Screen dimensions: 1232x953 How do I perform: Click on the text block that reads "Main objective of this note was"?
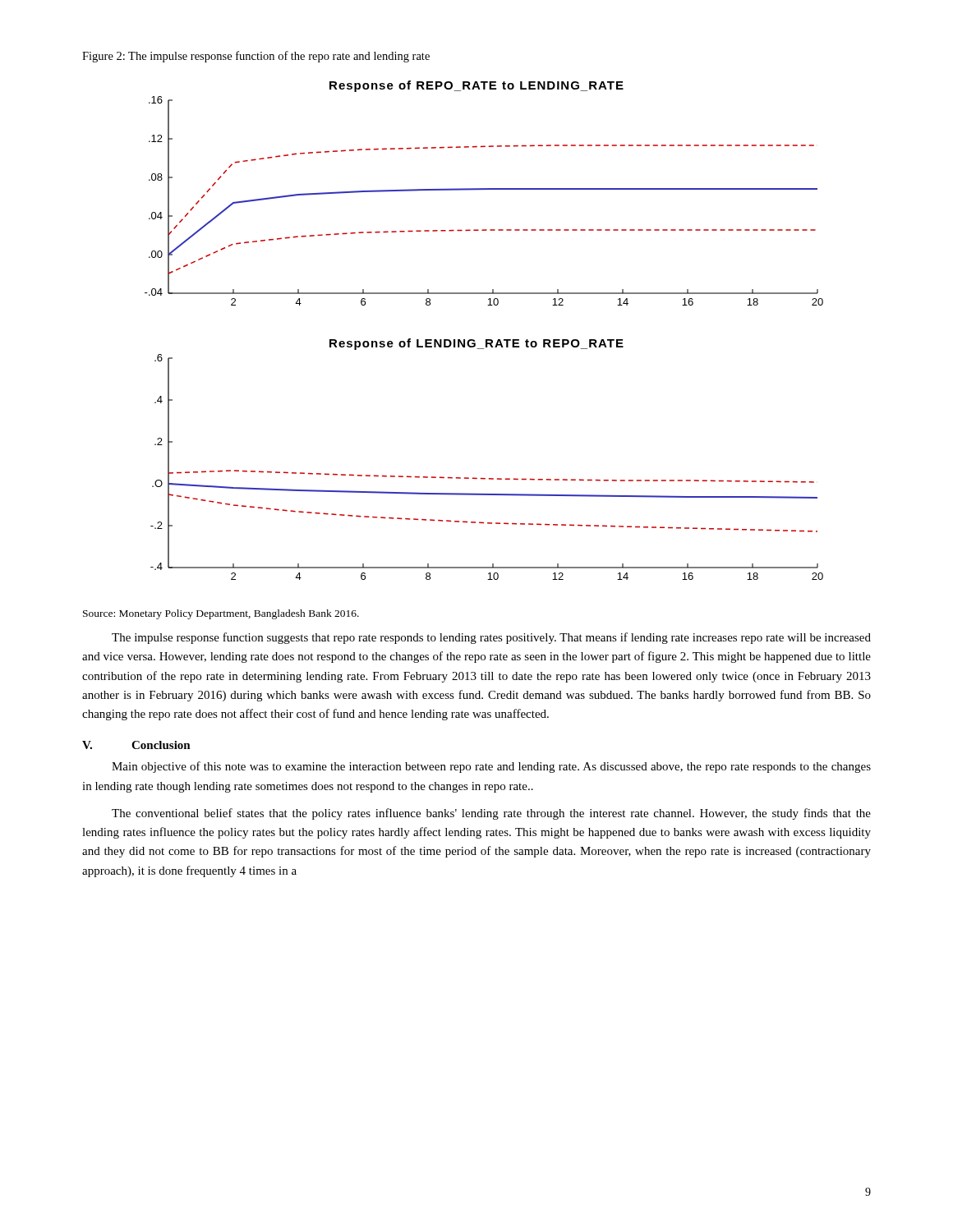476,776
